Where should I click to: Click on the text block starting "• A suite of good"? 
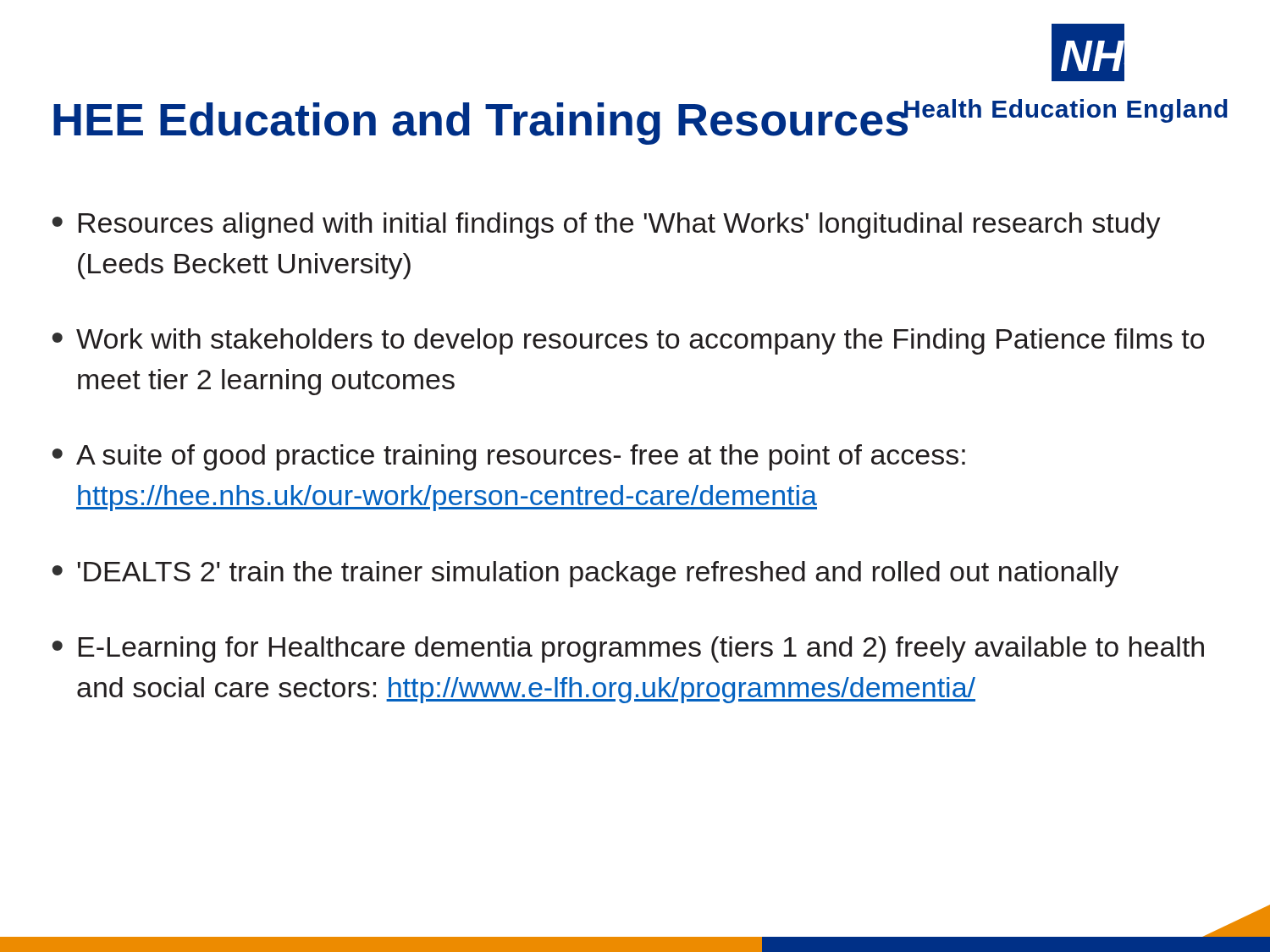click(509, 476)
